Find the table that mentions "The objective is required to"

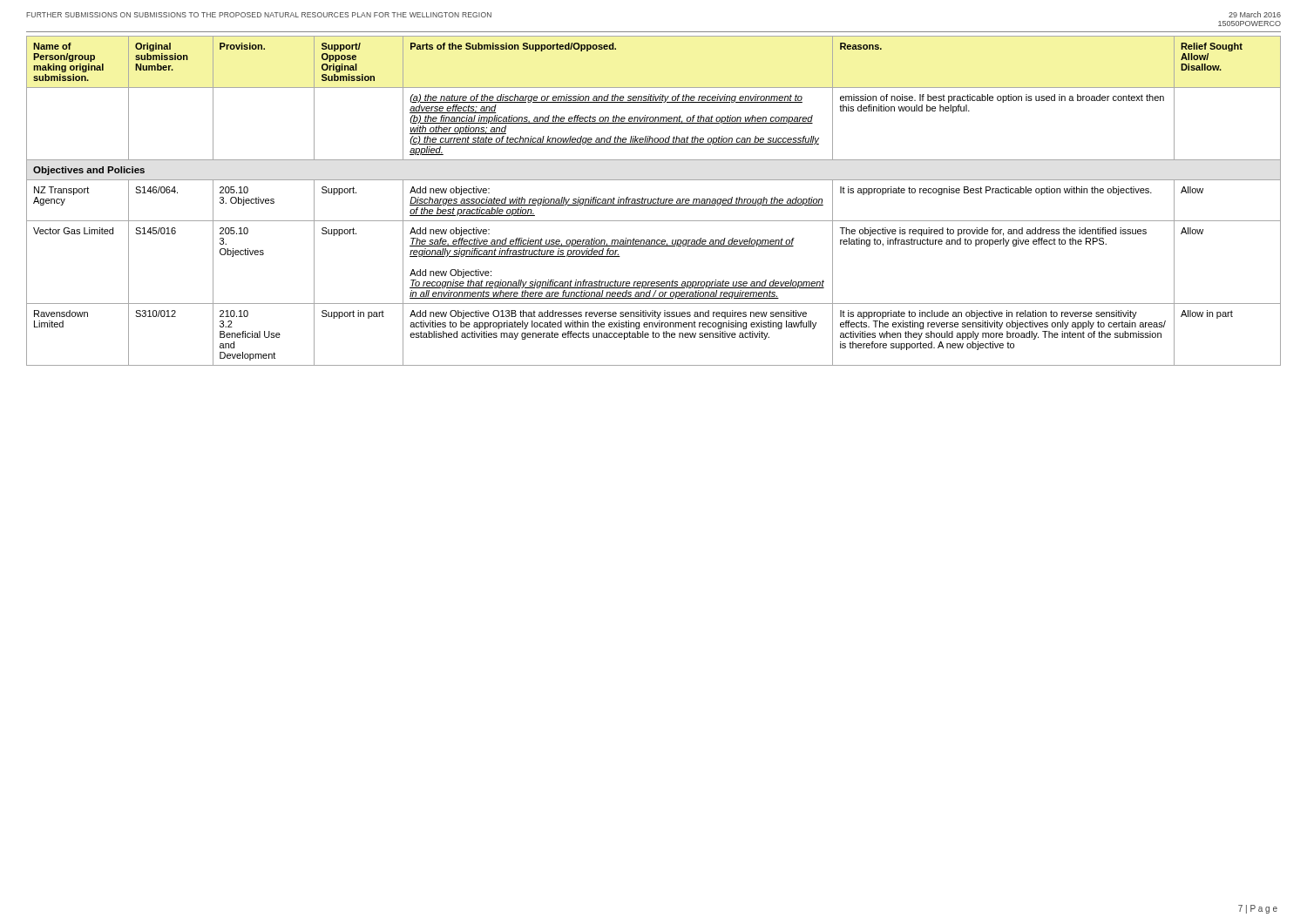[x=654, y=201]
